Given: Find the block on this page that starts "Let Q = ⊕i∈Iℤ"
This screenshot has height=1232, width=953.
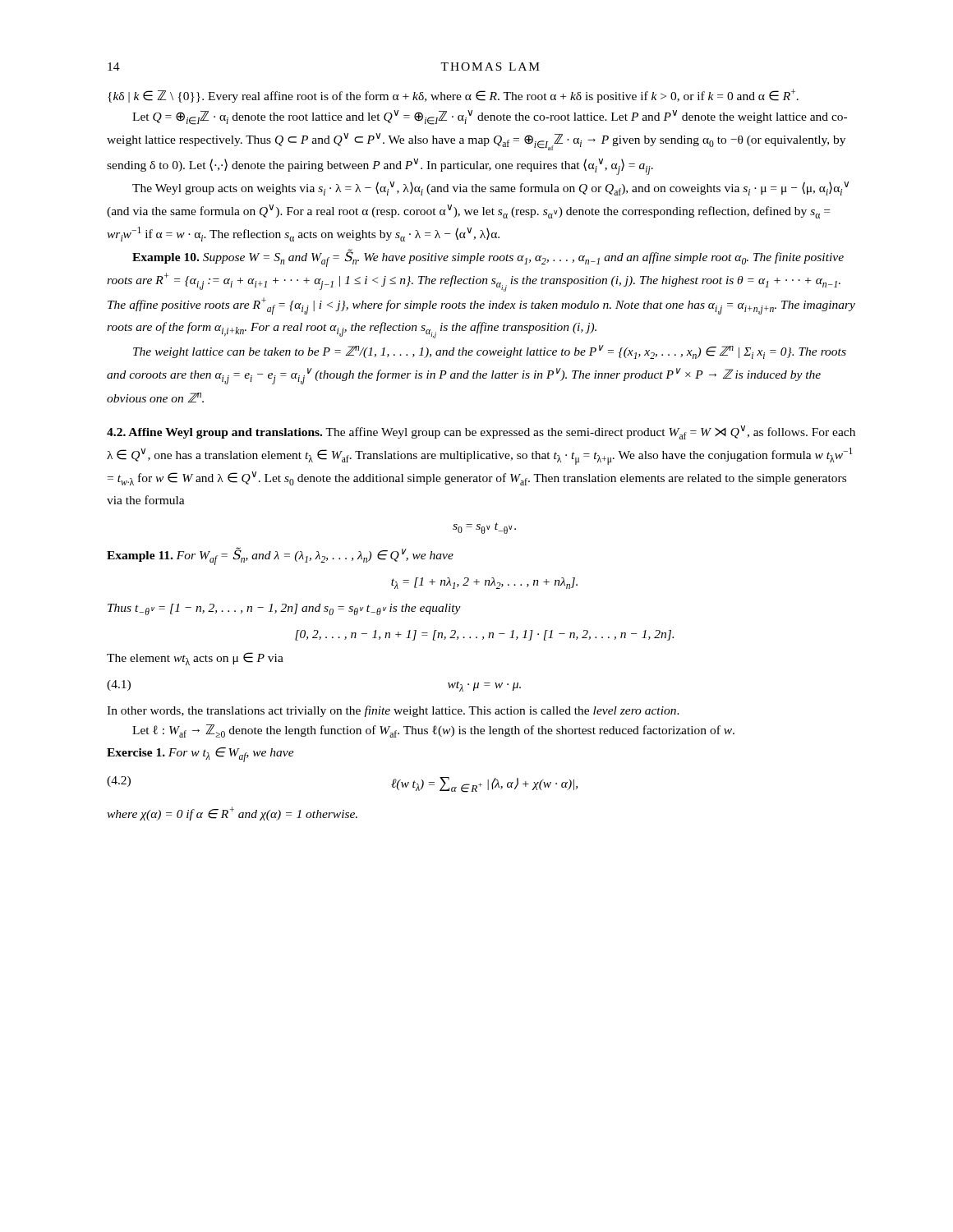Looking at the screenshot, I should pos(485,142).
